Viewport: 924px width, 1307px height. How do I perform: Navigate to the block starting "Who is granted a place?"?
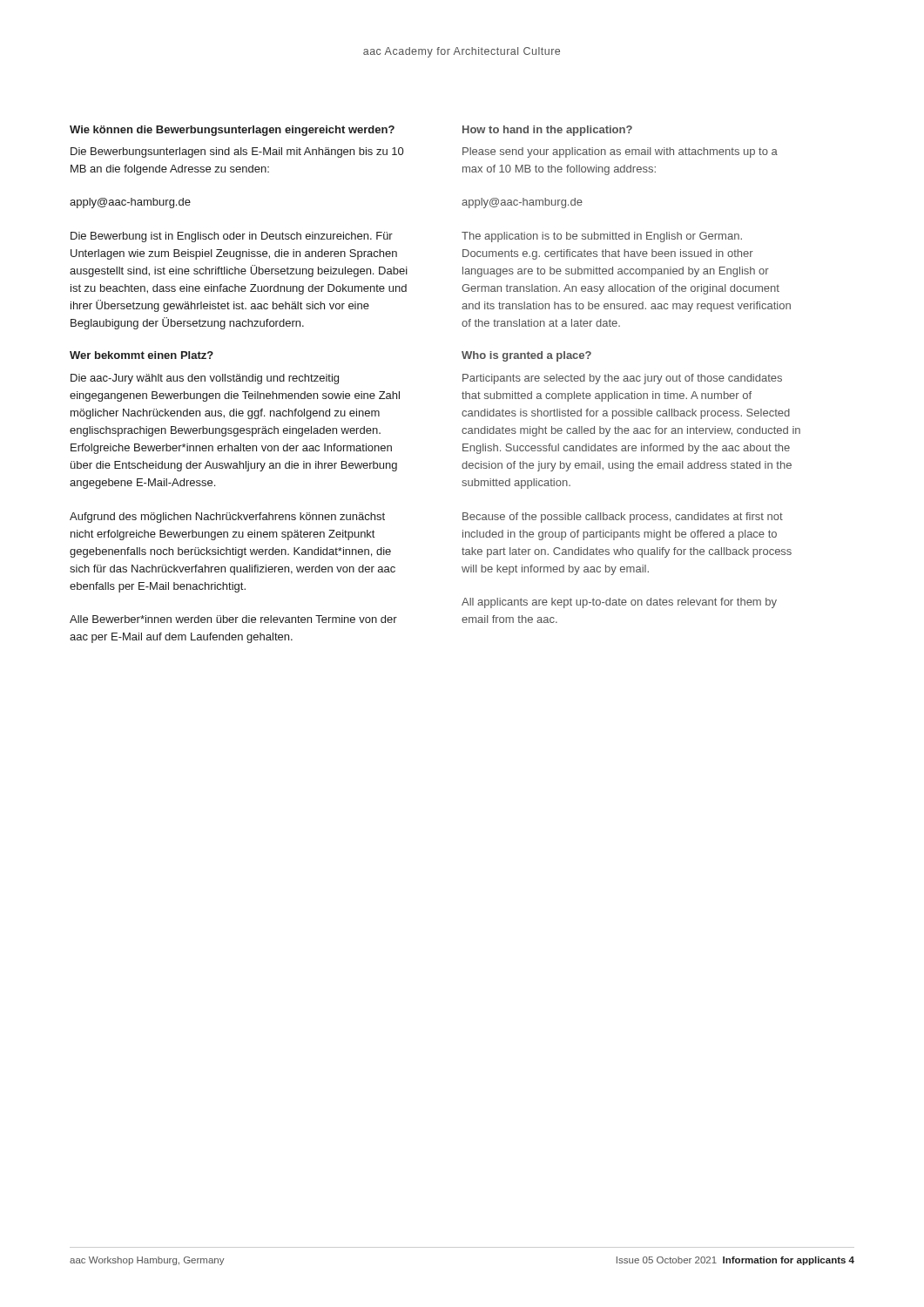point(526,356)
